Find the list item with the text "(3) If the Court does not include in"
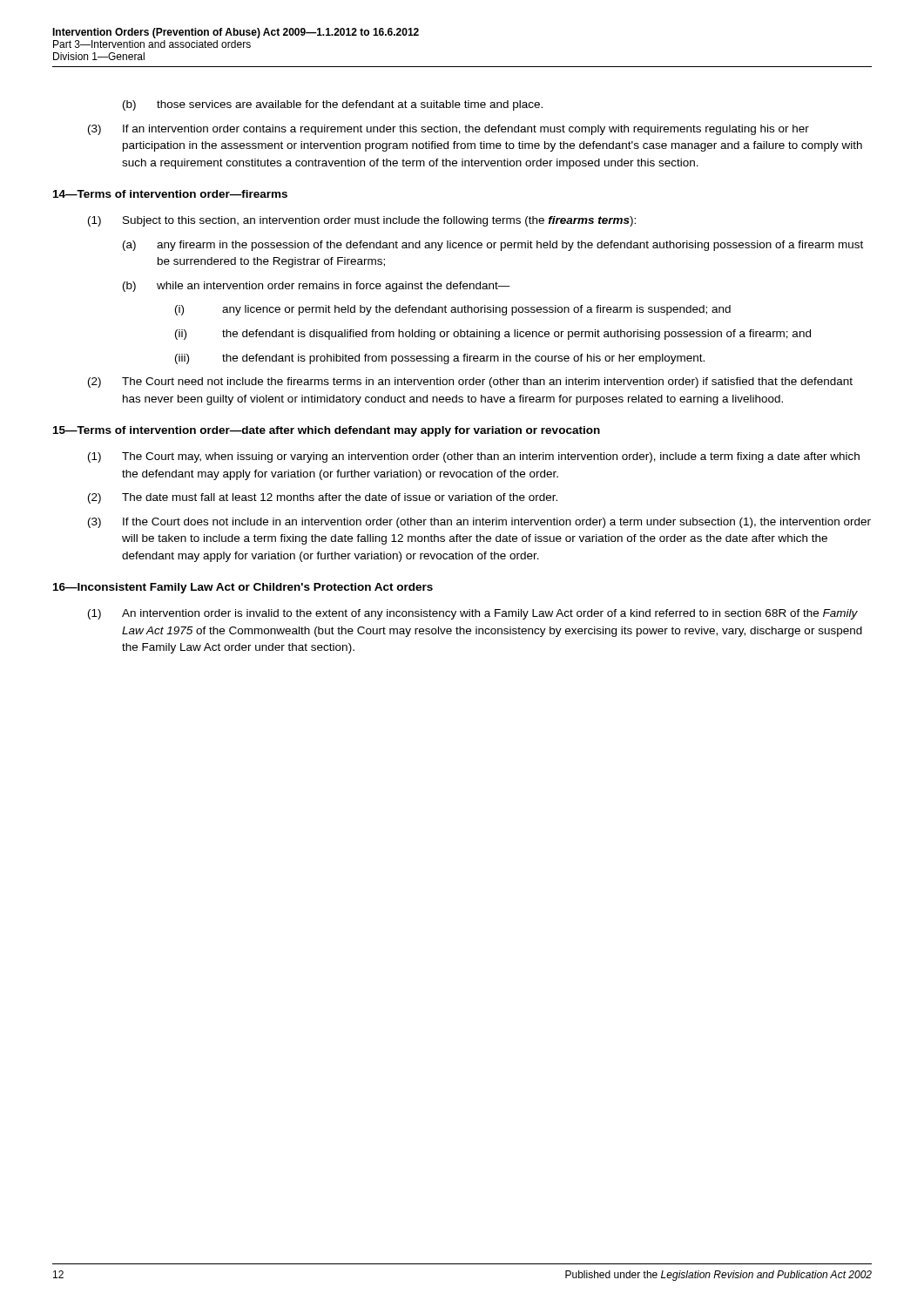The width and height of the screenshot is (924, 1307). [479, 539]
